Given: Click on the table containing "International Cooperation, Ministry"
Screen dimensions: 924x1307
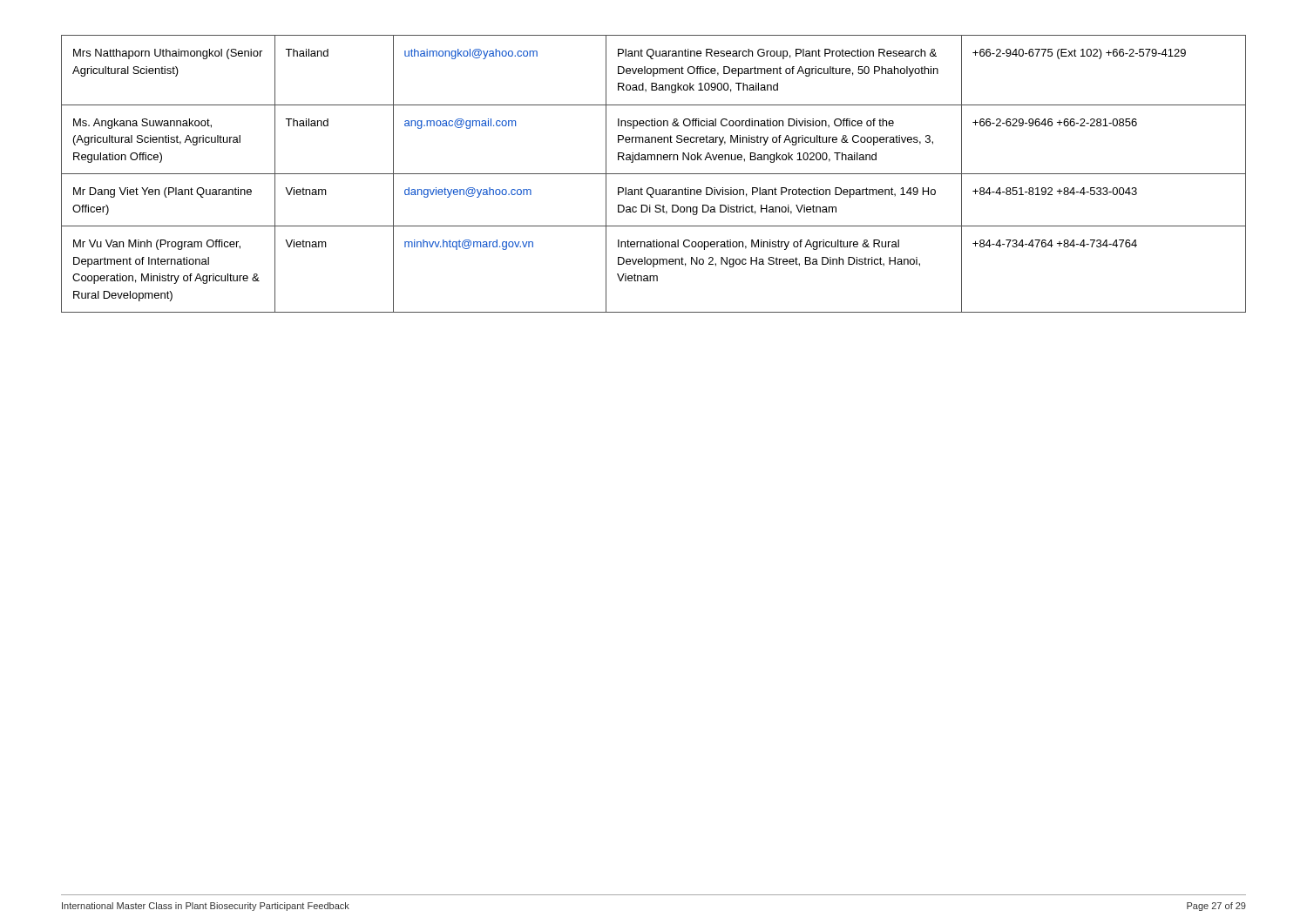Looking at the screenshot, I should tap(654, 174).
